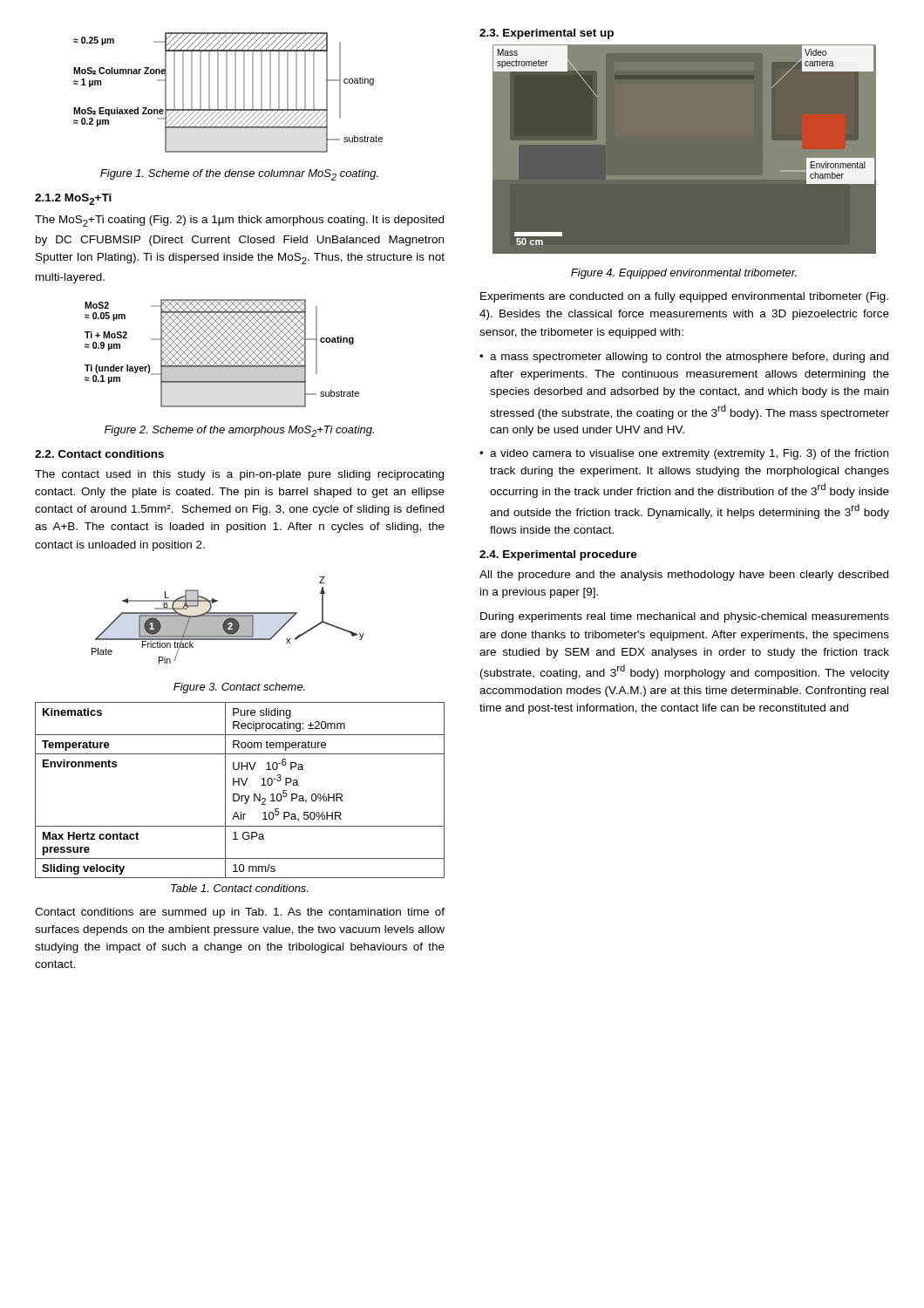Viewport: 924px width, 1308px height.
Task: Locate the region starting "Experiments are conducted on a fully equipped environmental"
Action: point(684,314)
